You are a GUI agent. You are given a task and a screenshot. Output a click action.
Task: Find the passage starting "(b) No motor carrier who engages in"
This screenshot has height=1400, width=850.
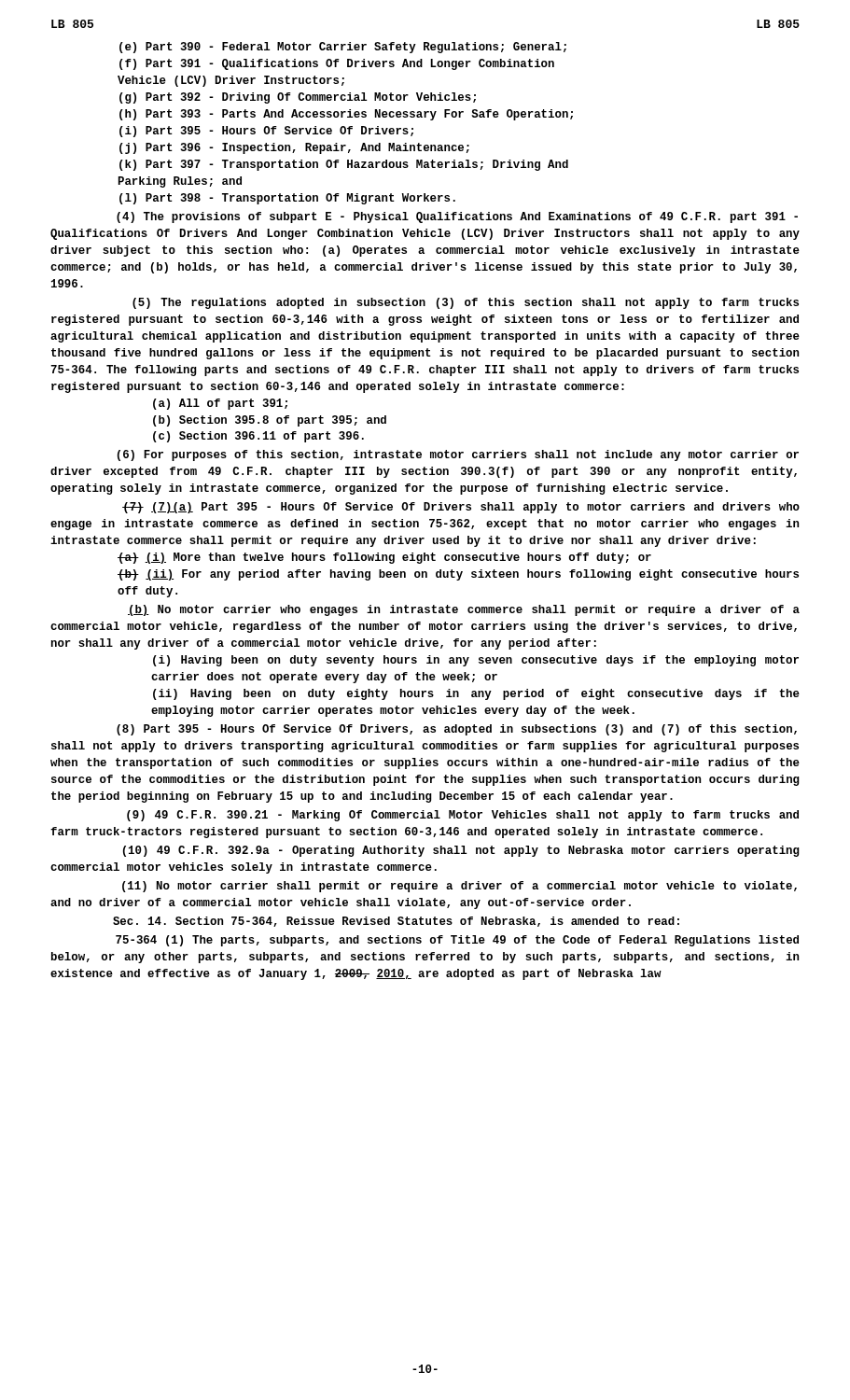pos(425,628)
